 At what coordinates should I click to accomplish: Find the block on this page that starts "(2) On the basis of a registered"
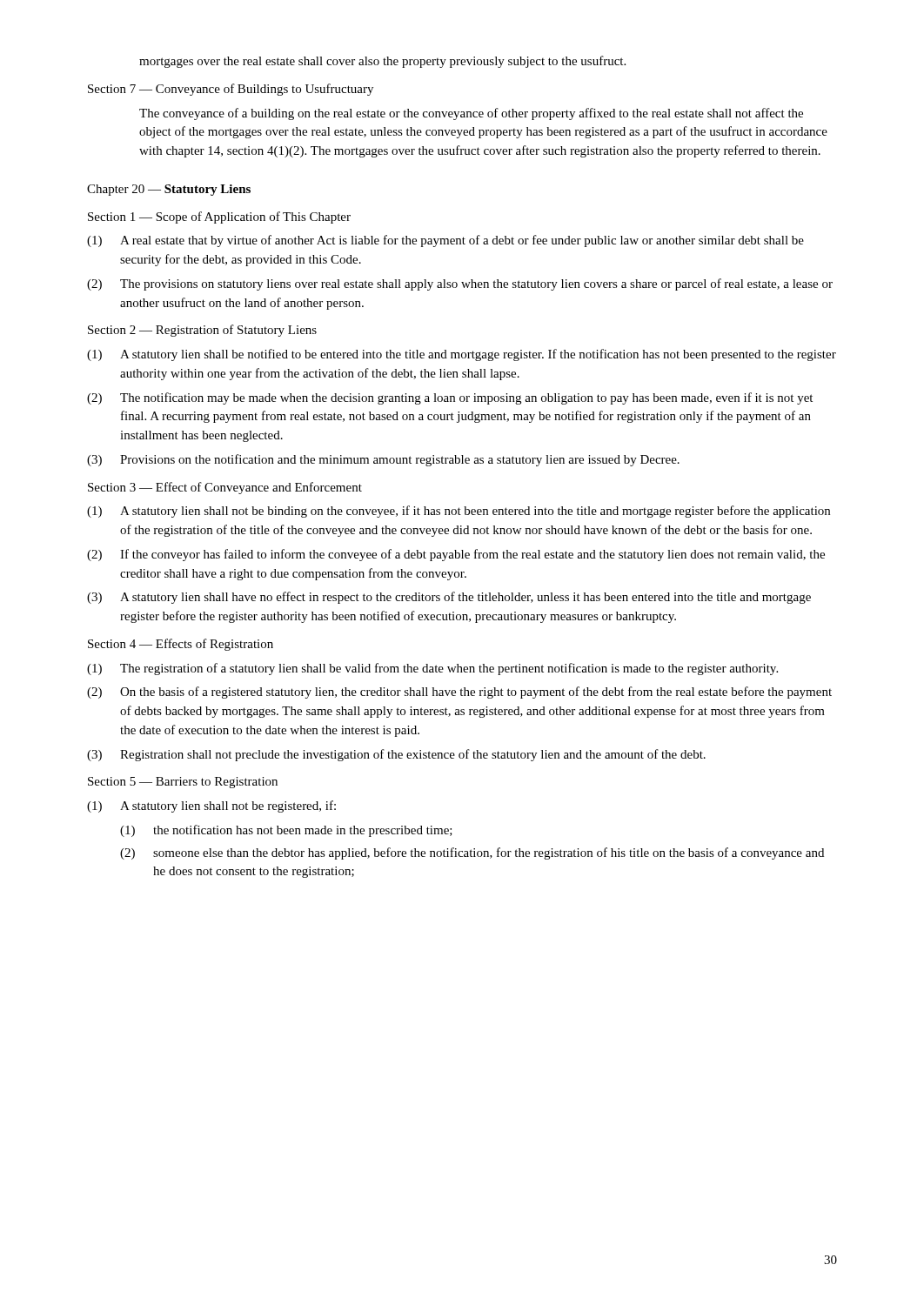[462, 712]
